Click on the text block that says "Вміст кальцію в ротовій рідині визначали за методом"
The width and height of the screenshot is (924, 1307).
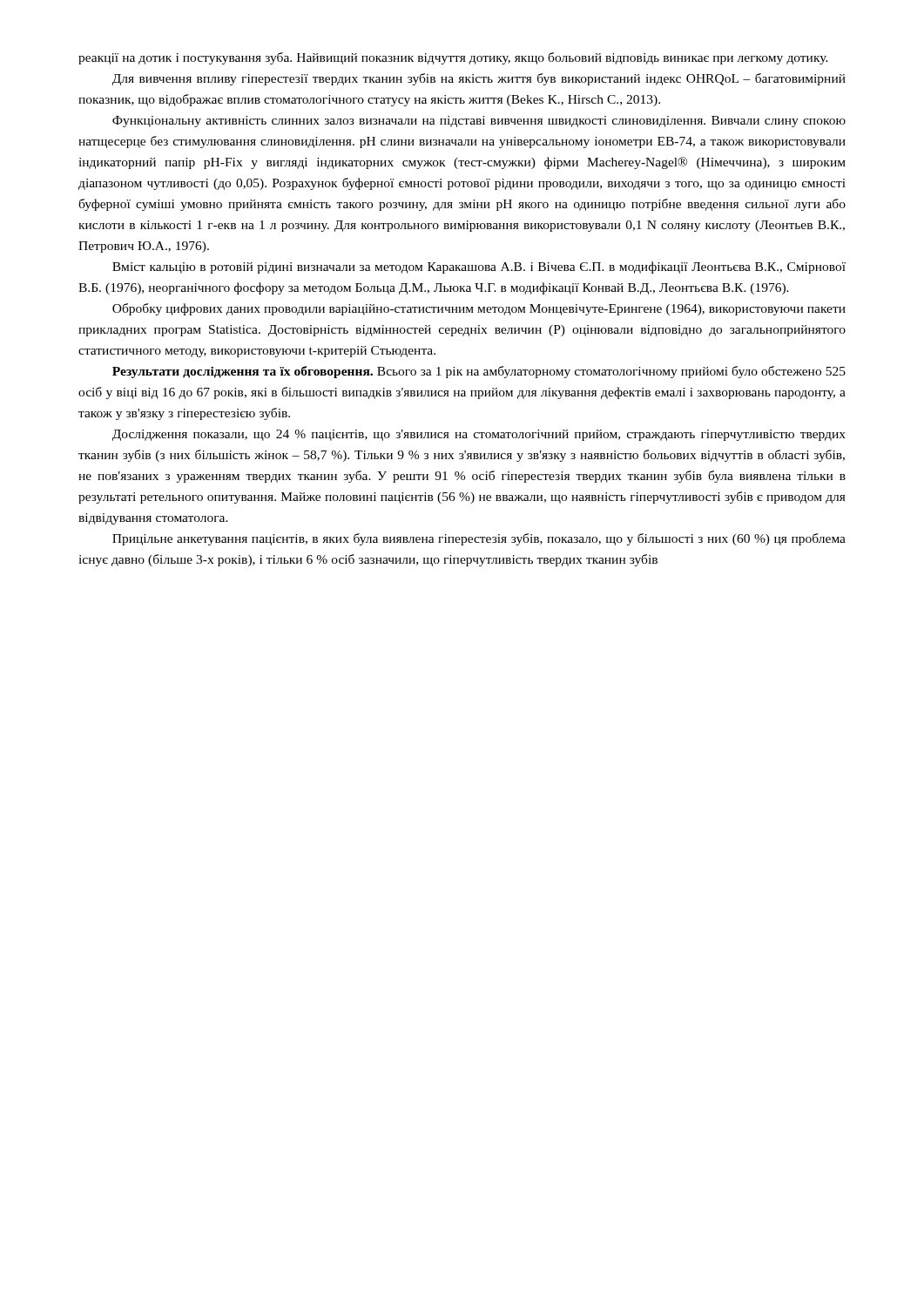pyautogui.click(x=462, y=277)
